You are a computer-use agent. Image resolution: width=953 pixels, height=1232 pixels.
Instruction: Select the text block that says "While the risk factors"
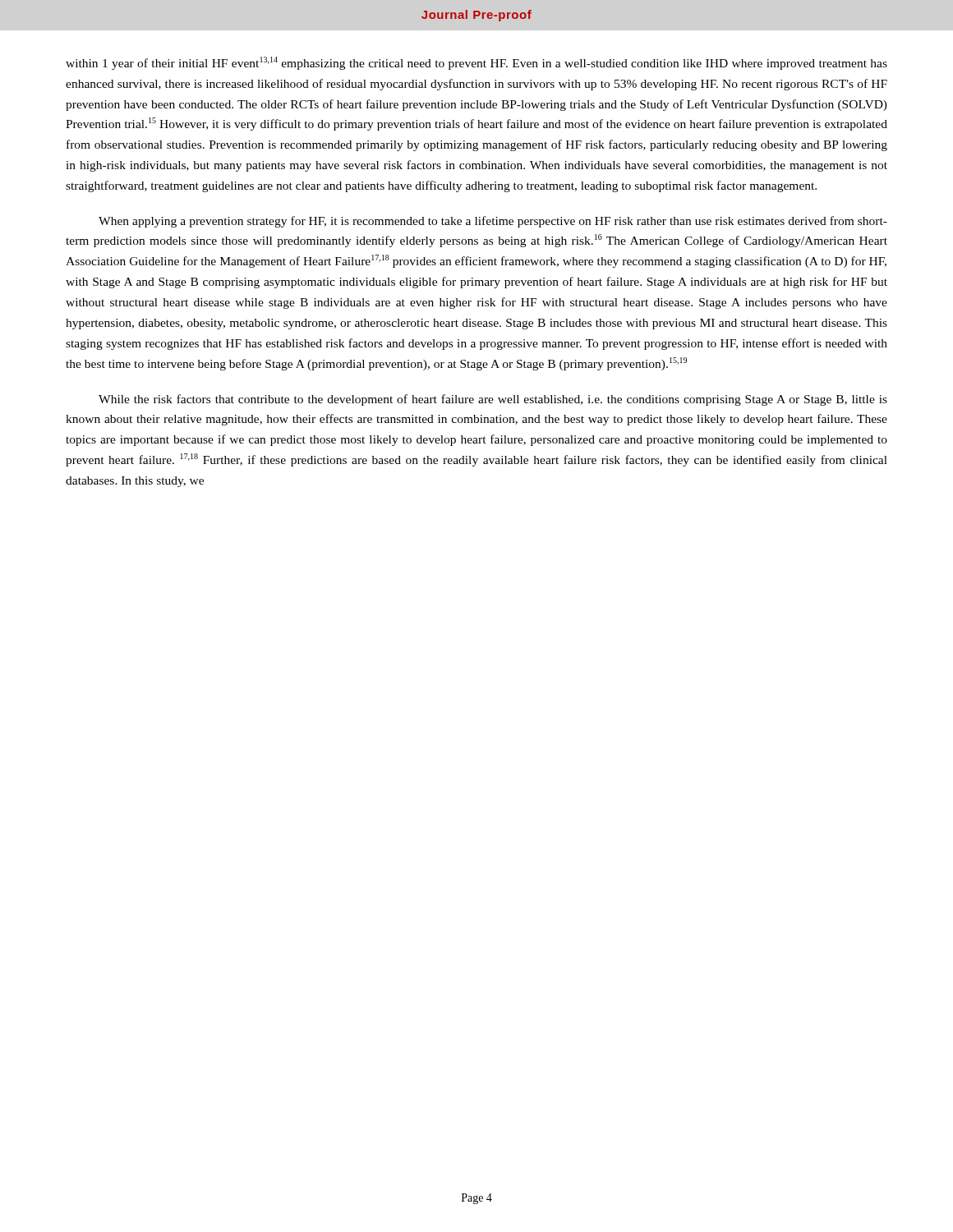(476, 439)
